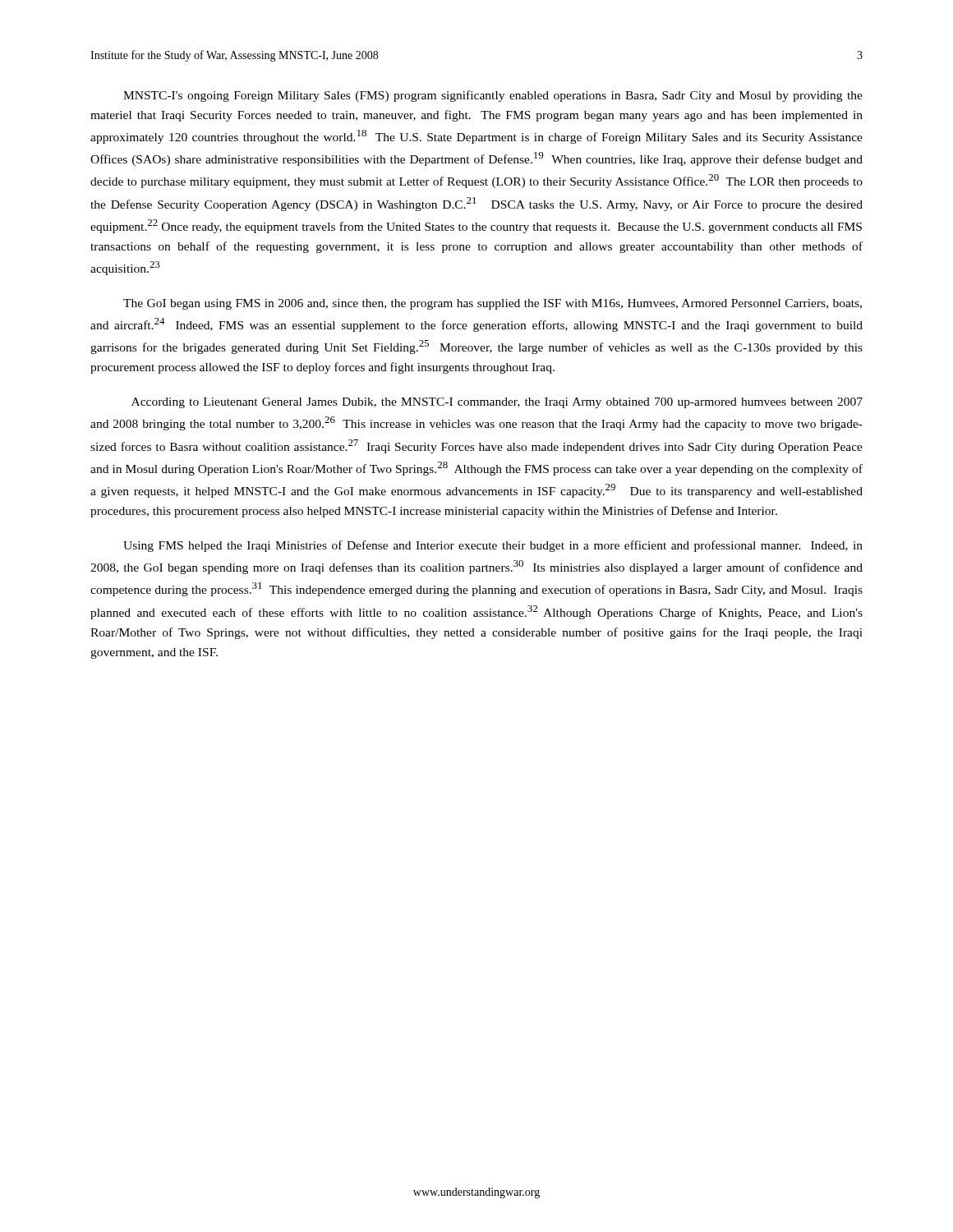Point to the block beginning "Using FMS helped the"
This screenshot has width=953, height=1232.
(476, 598)
